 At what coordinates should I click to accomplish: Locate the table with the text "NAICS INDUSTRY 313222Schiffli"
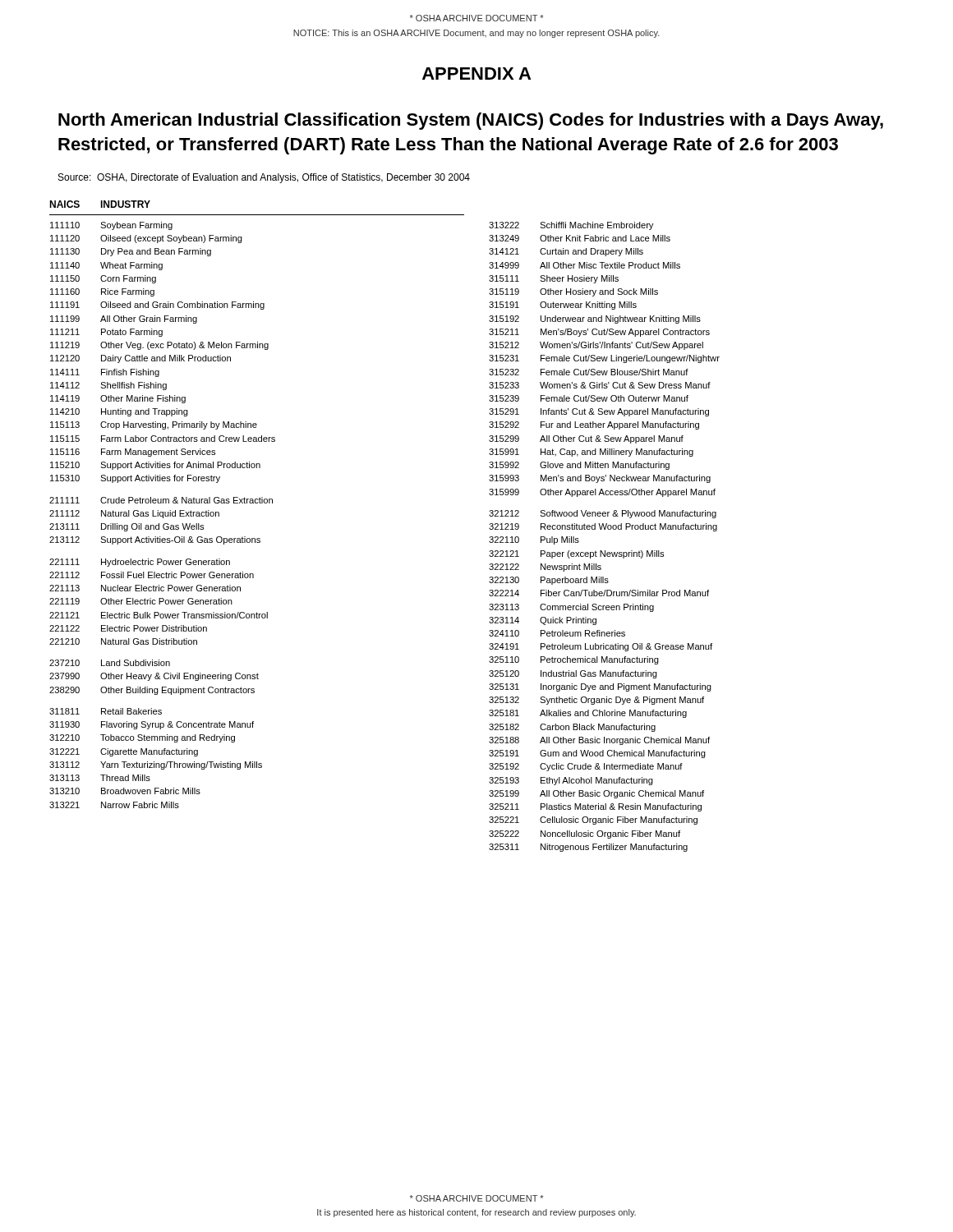696,525
